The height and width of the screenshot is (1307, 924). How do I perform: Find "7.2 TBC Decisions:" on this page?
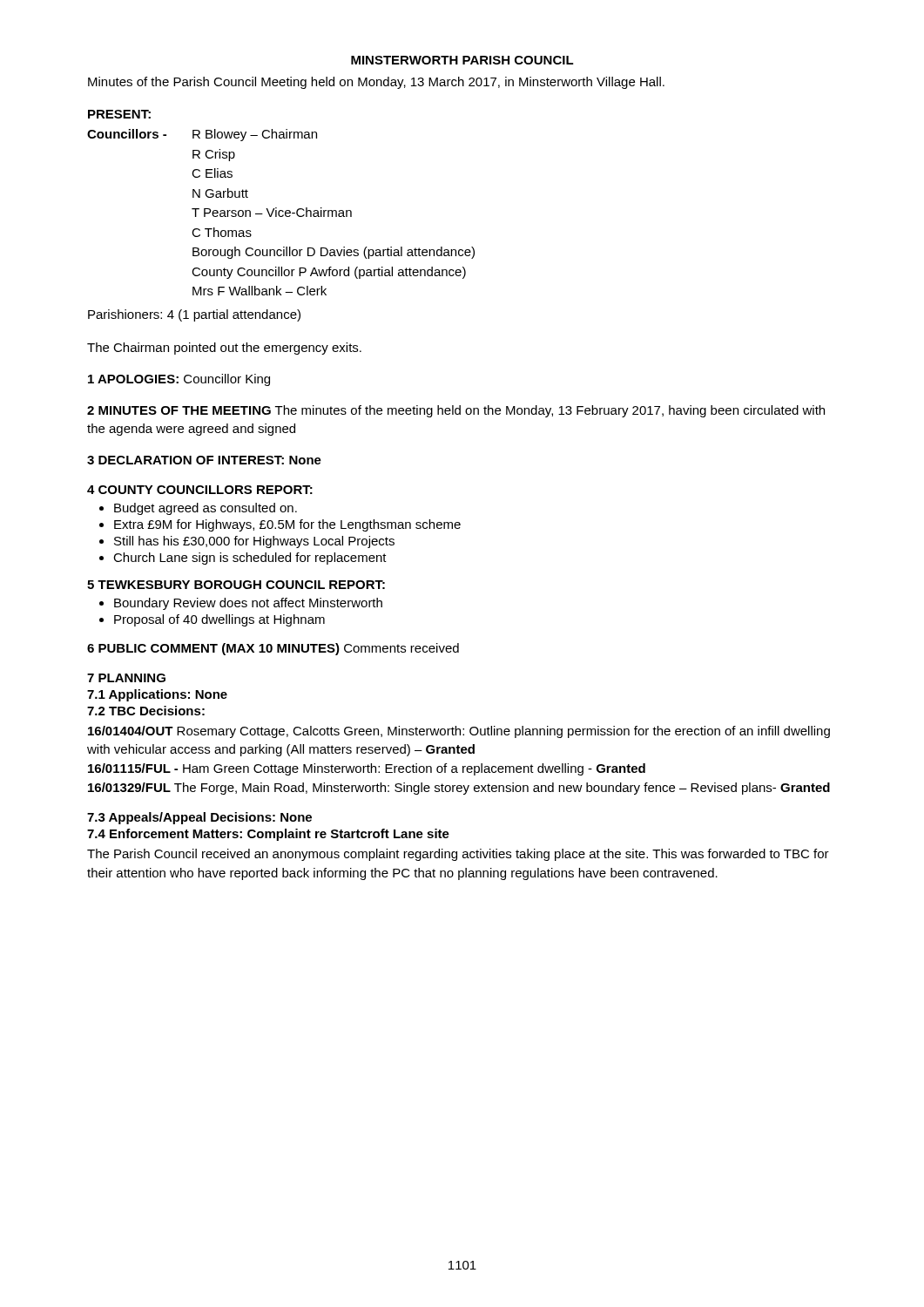[x=146, y=710]
